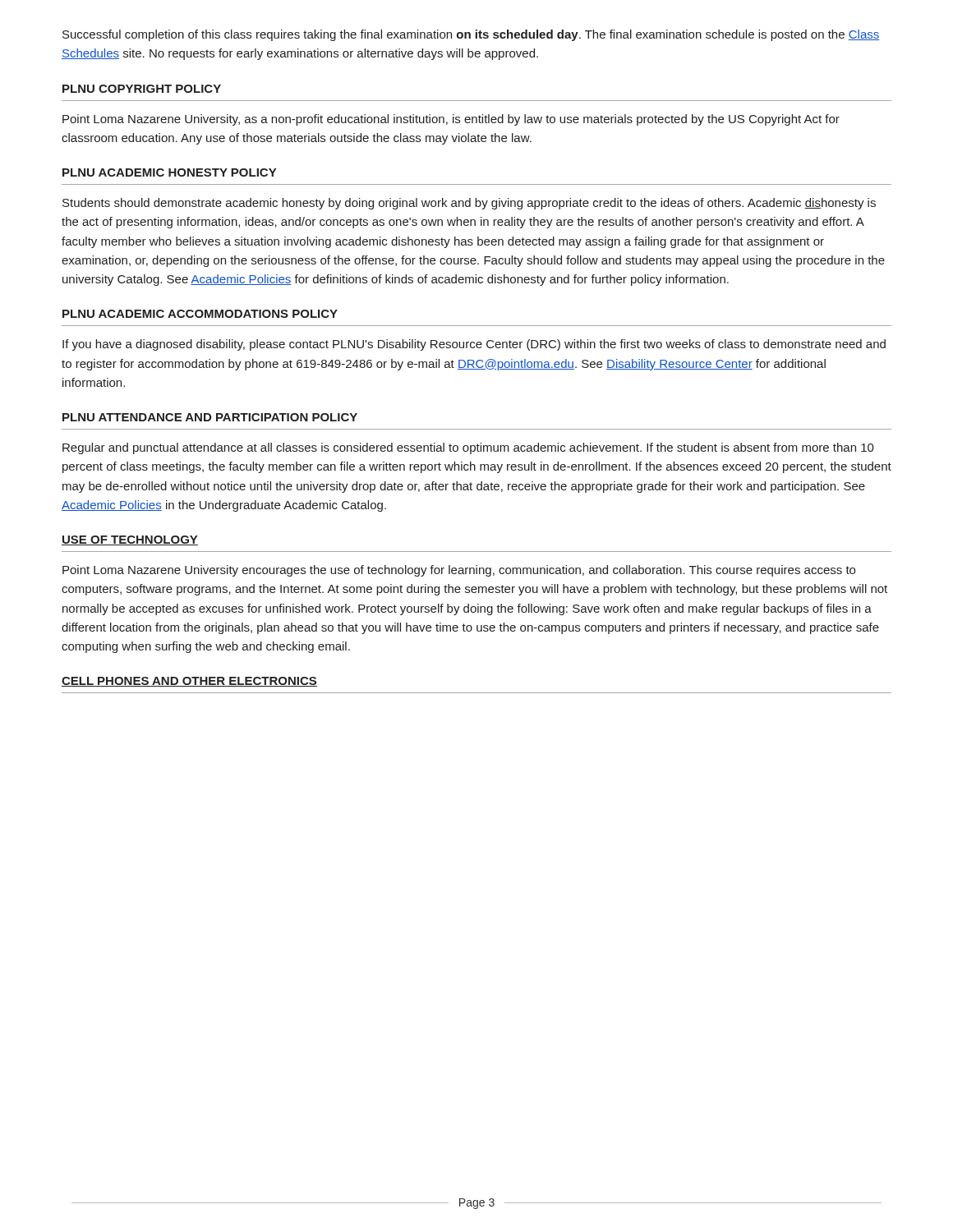Find the passage starting "Successful completion of this class requires taking the"
Viewport: 953px width, 1232px height.
pyautogui.click(x=470, y=44)
